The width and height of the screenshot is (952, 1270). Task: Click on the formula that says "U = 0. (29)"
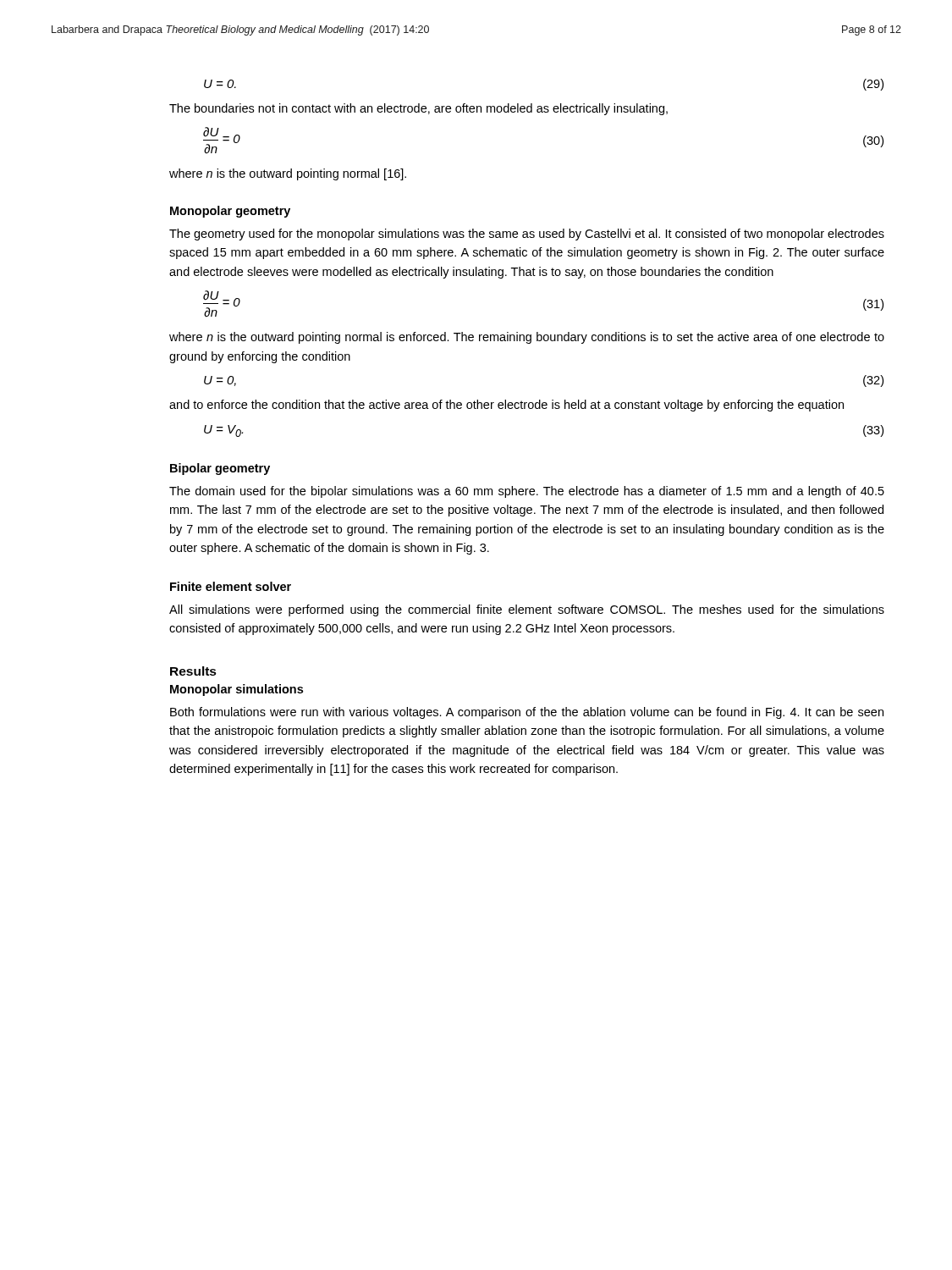[x=220, y=85]
